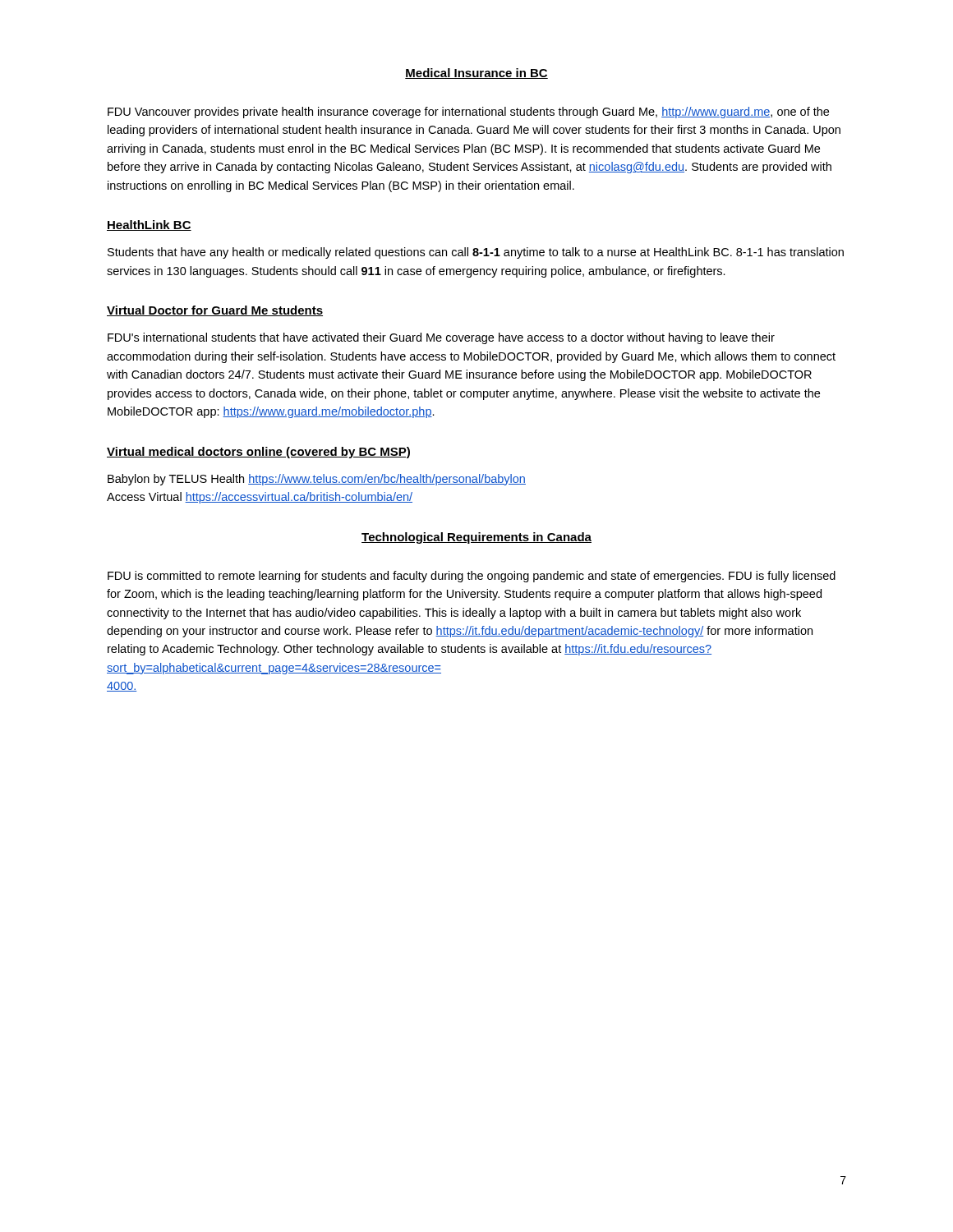953x1232 pixels.
Task: Locate the text block with the text "FDU Vancouver provides"
Action: click(474, 149)
